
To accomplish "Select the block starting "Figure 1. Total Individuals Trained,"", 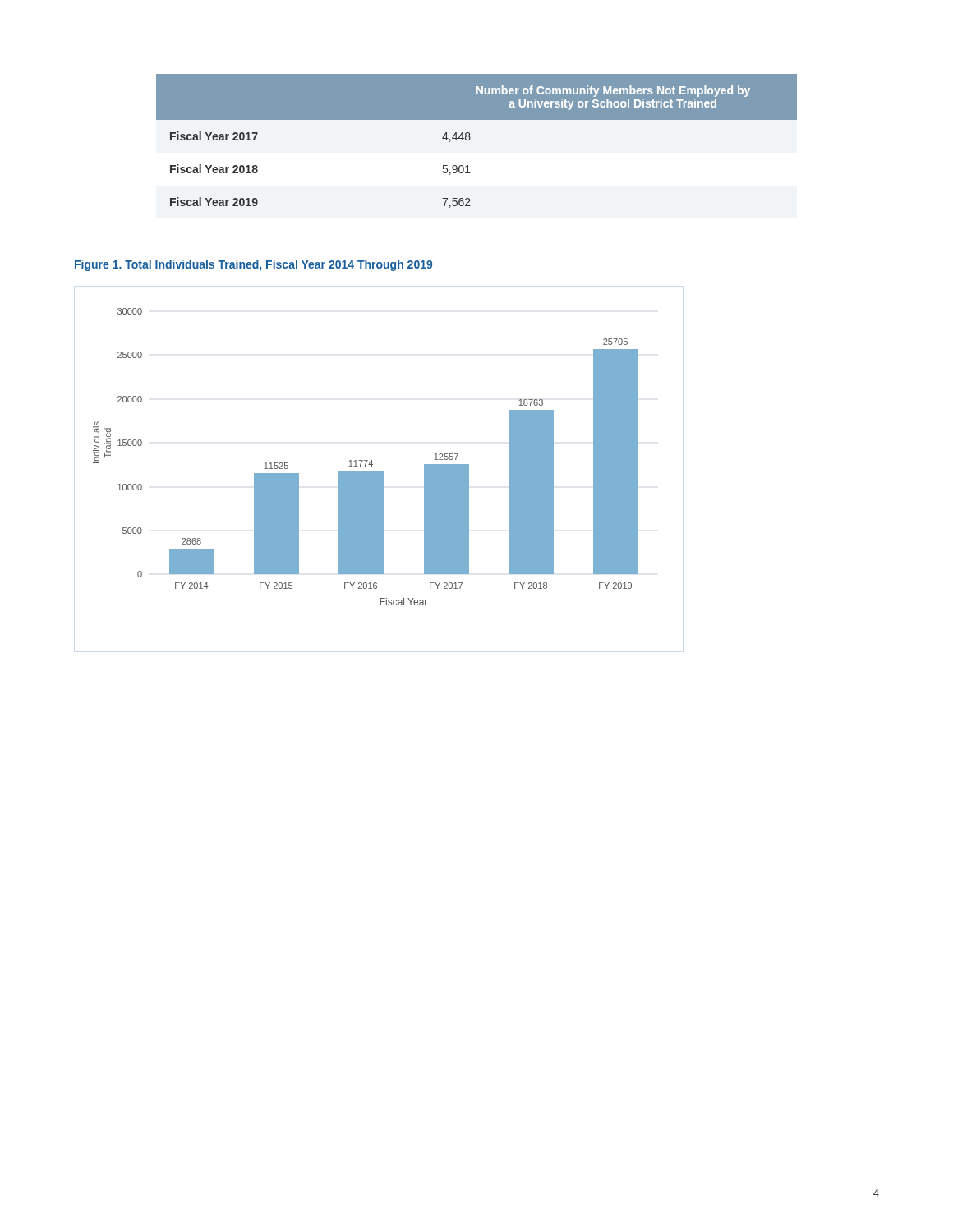I will point(253,264).
